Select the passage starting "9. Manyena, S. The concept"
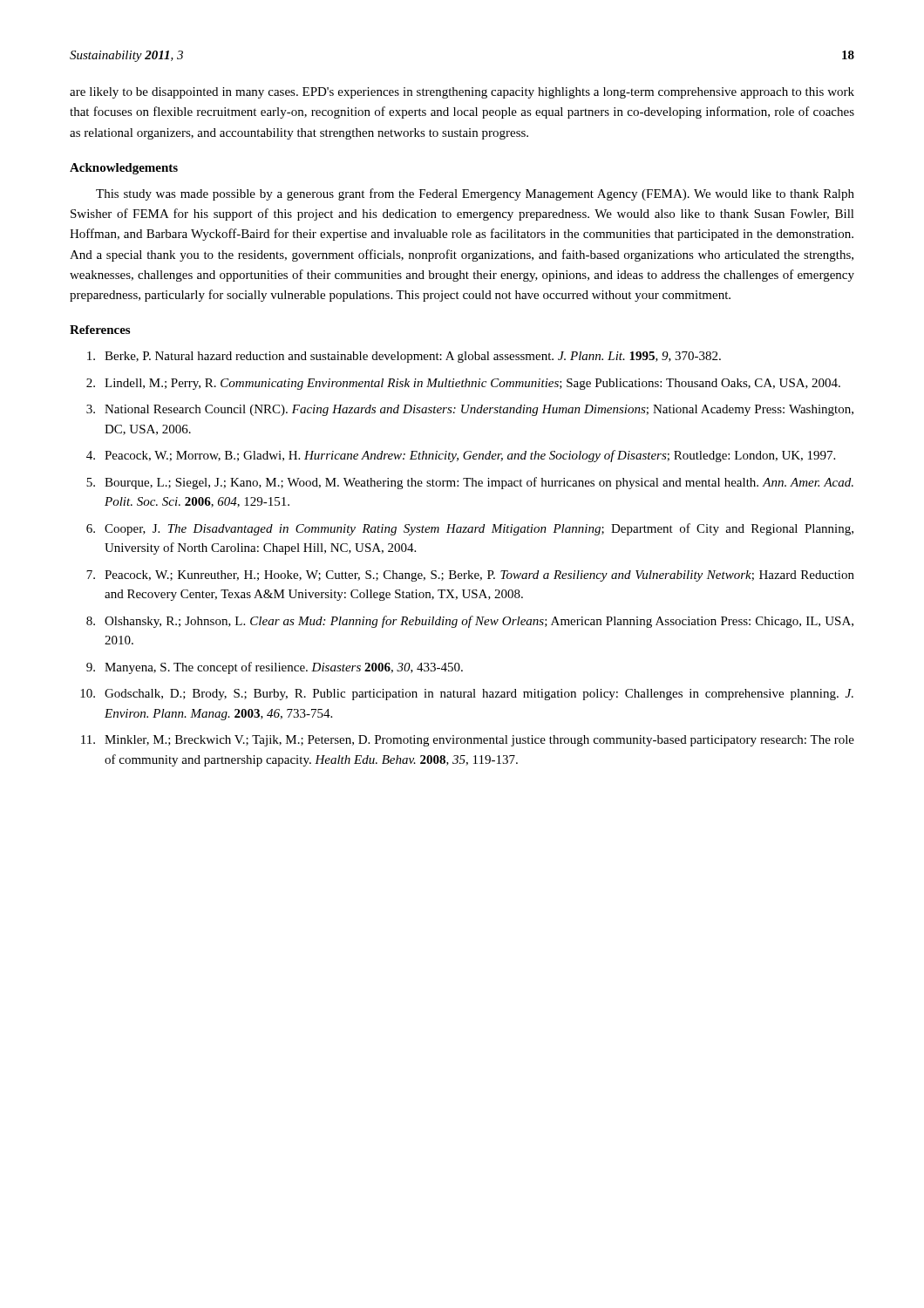Screen dimensions: 1308x924 (x=462, y=667)
